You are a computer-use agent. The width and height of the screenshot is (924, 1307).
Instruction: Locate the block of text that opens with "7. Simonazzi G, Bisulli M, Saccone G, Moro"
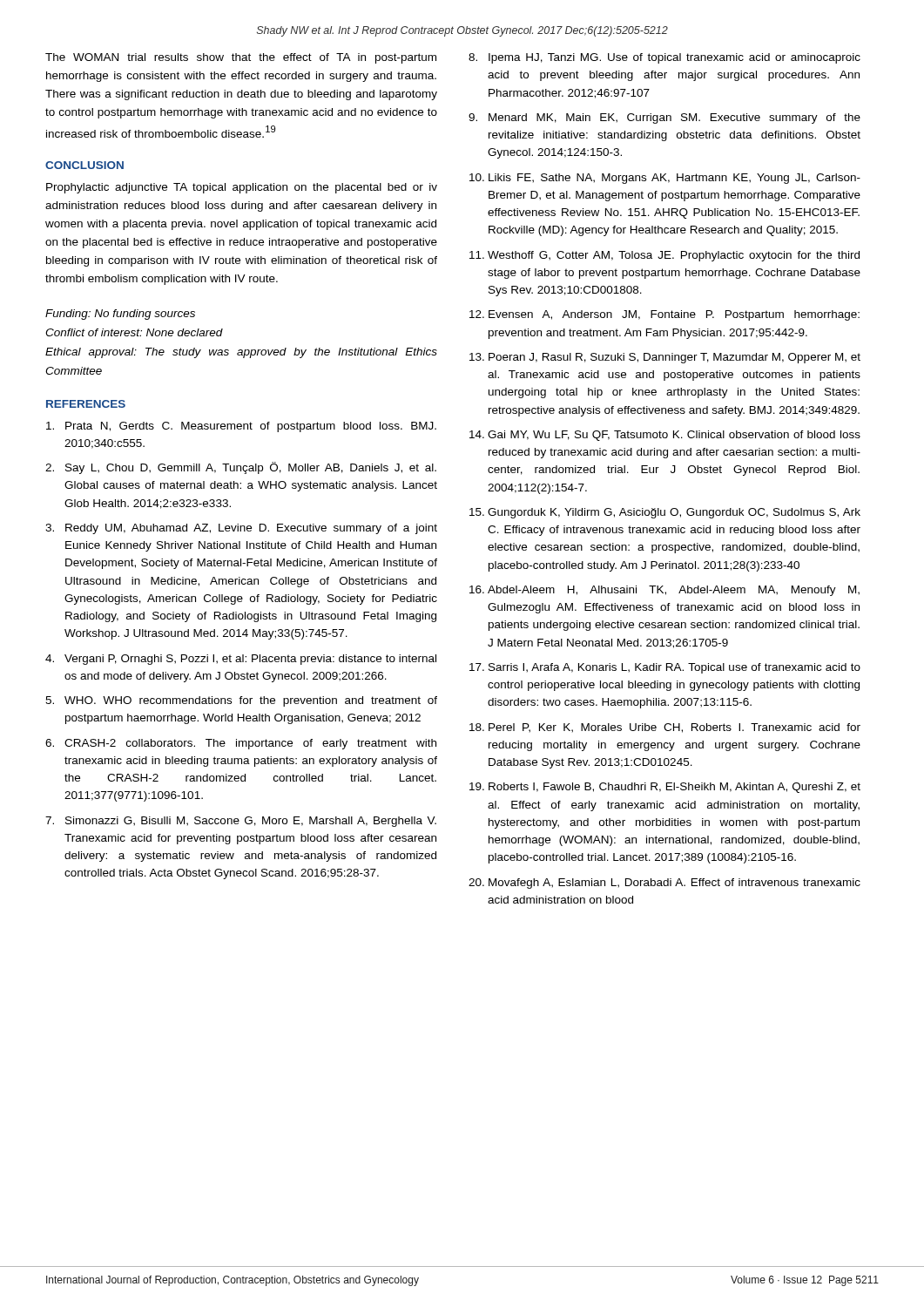click(x=241, y=847)
